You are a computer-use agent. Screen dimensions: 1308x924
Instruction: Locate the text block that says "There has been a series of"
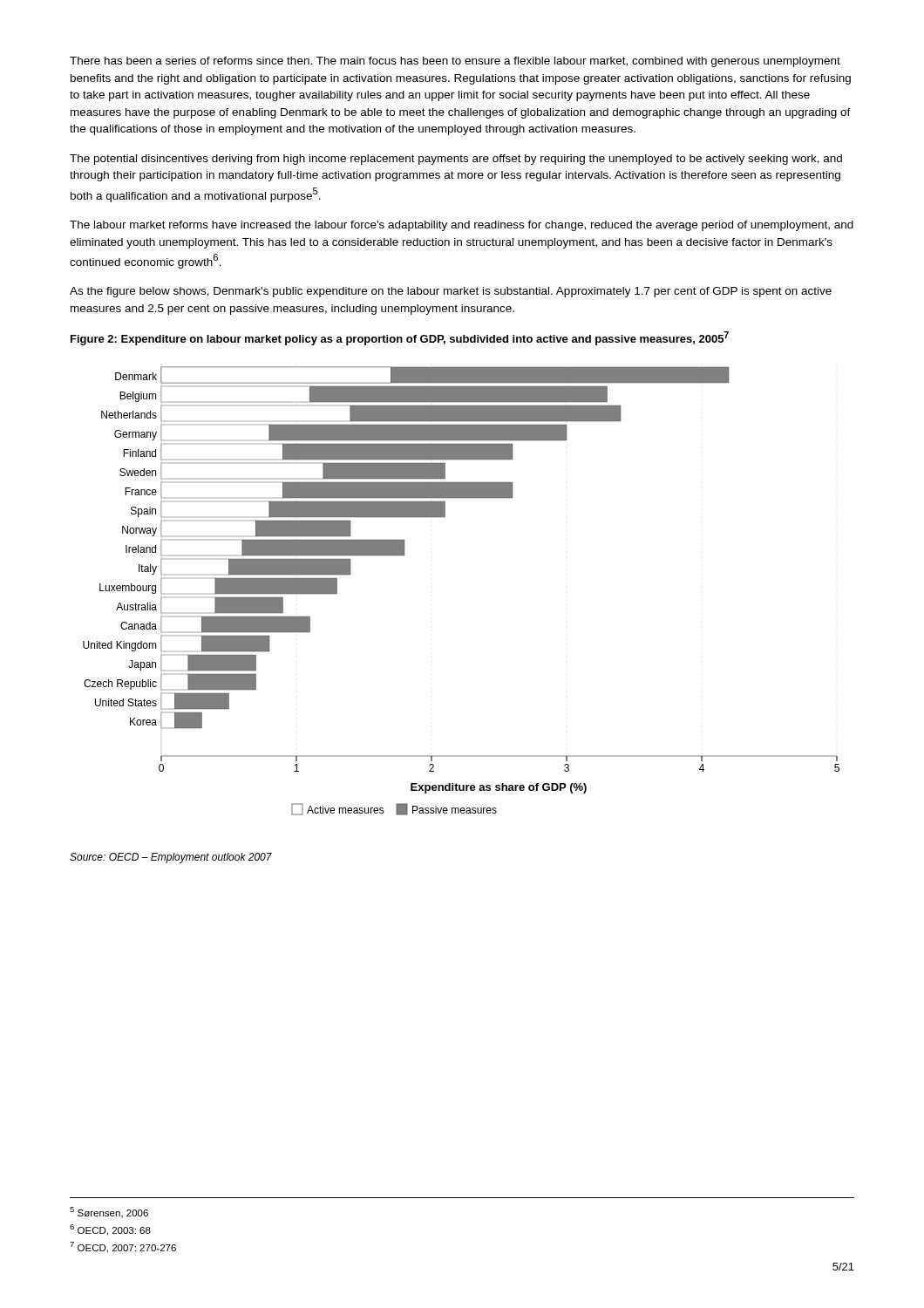461,95
